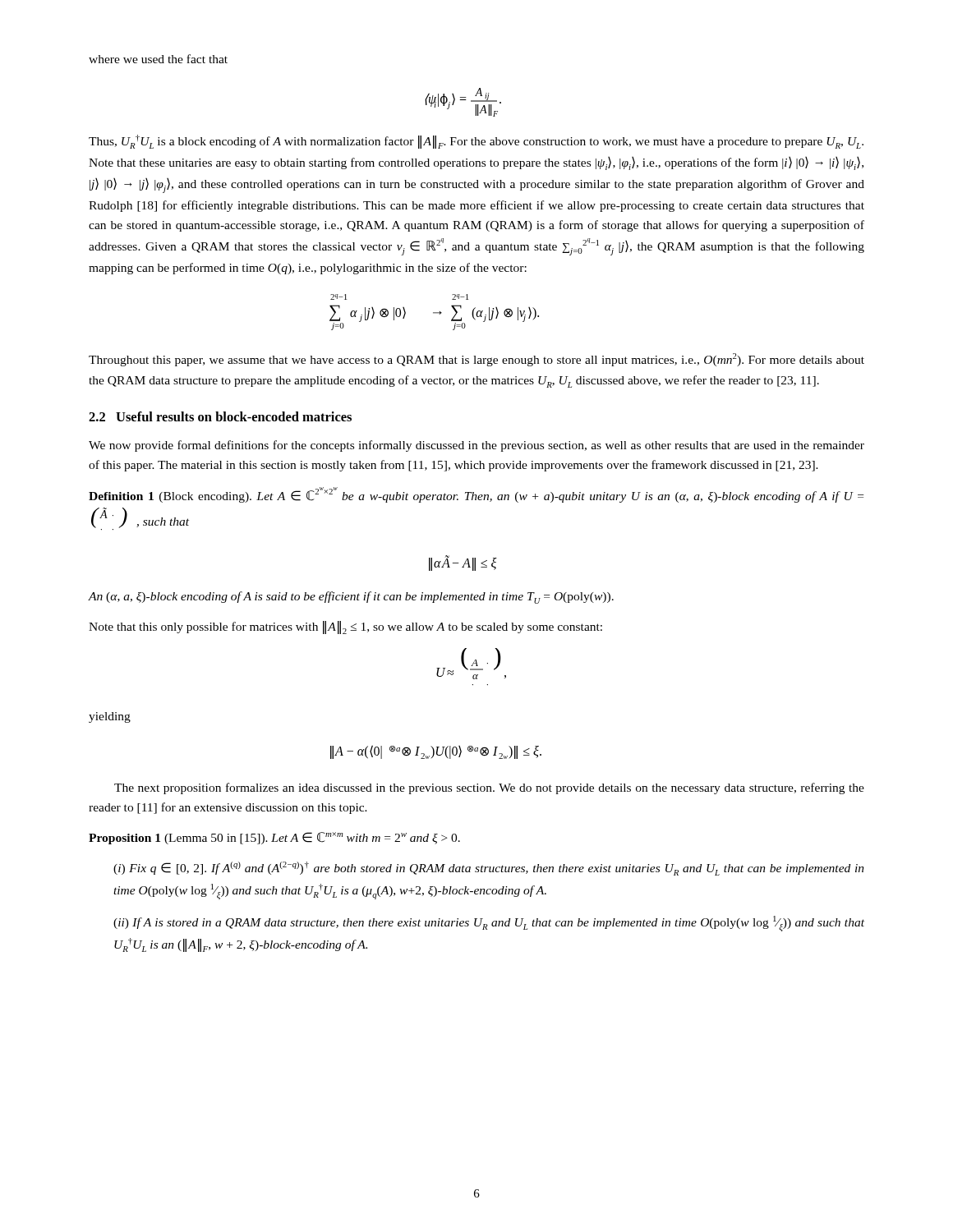Viewport: 953px width, 1232px height.
Task: Locate the text block that says "Note that this only"
Action: (476, 628)
